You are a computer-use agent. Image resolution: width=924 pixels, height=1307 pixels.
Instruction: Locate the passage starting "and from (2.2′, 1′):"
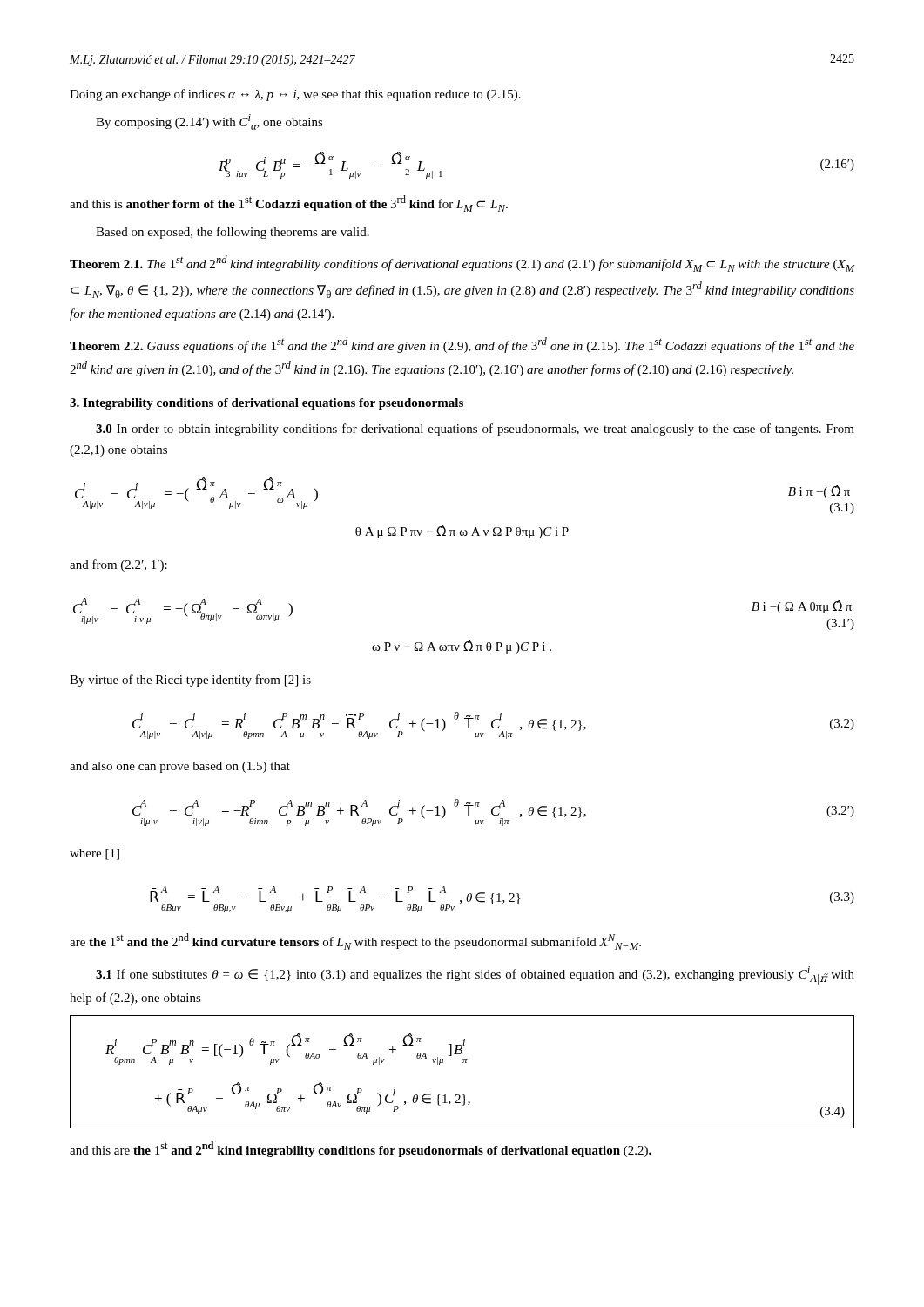click(x=119, y=564)
